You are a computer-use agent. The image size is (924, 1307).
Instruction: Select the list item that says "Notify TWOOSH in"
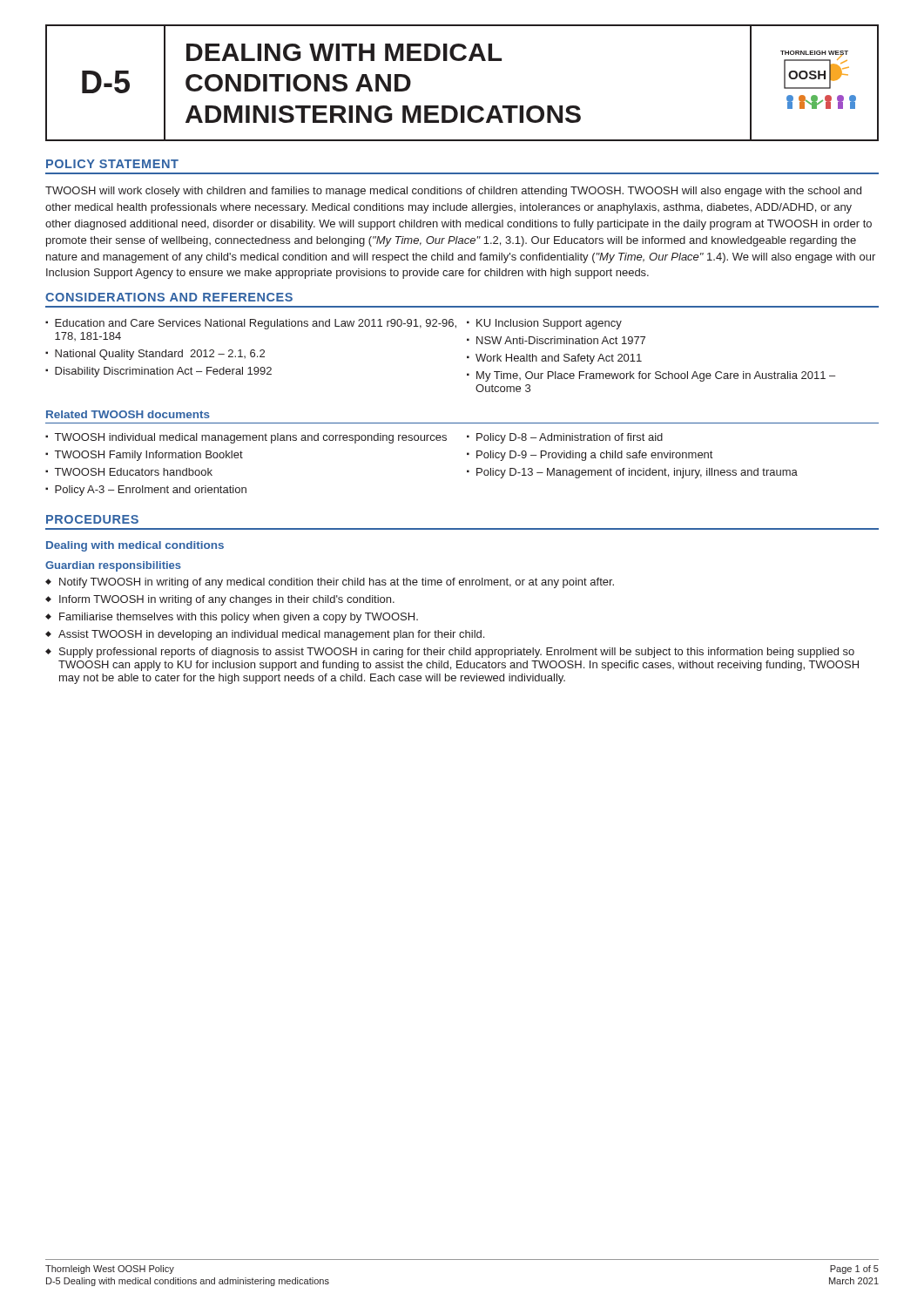tap(462, 582)
